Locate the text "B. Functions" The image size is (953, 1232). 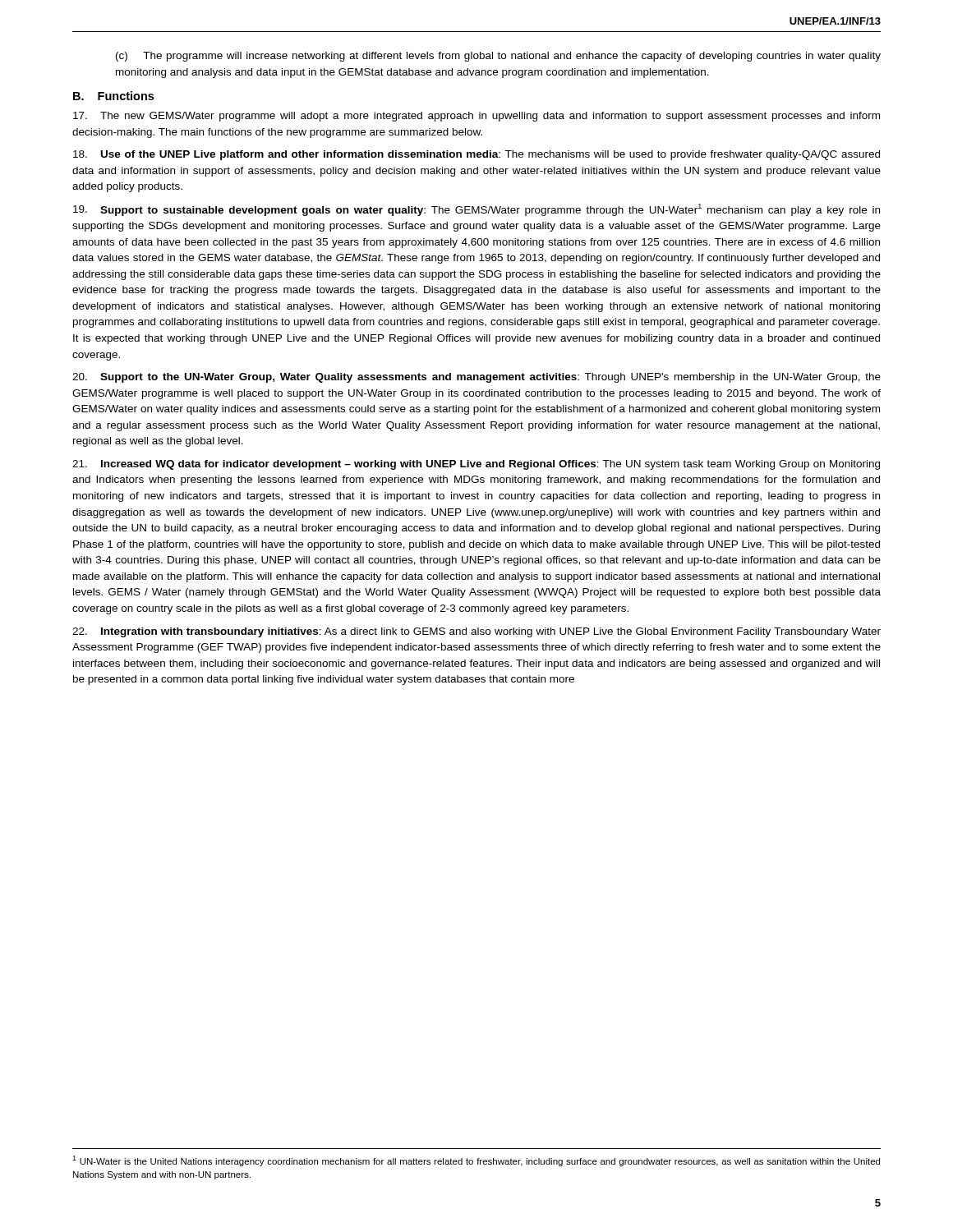pyautogui.click(x=113, y=96)
